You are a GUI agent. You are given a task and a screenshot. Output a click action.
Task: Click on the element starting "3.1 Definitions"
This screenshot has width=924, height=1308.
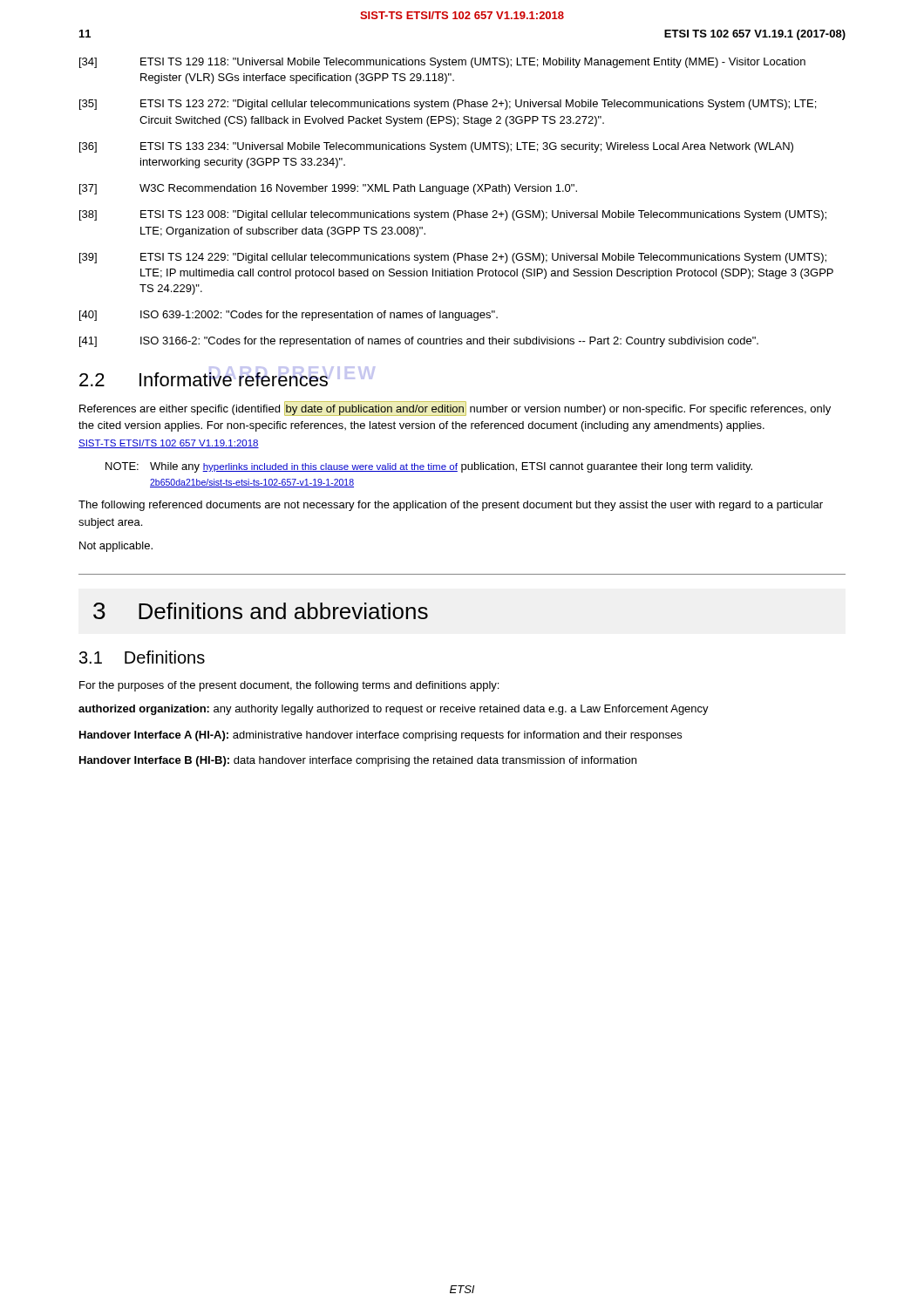pyautogui.click(x=142, y=658)
